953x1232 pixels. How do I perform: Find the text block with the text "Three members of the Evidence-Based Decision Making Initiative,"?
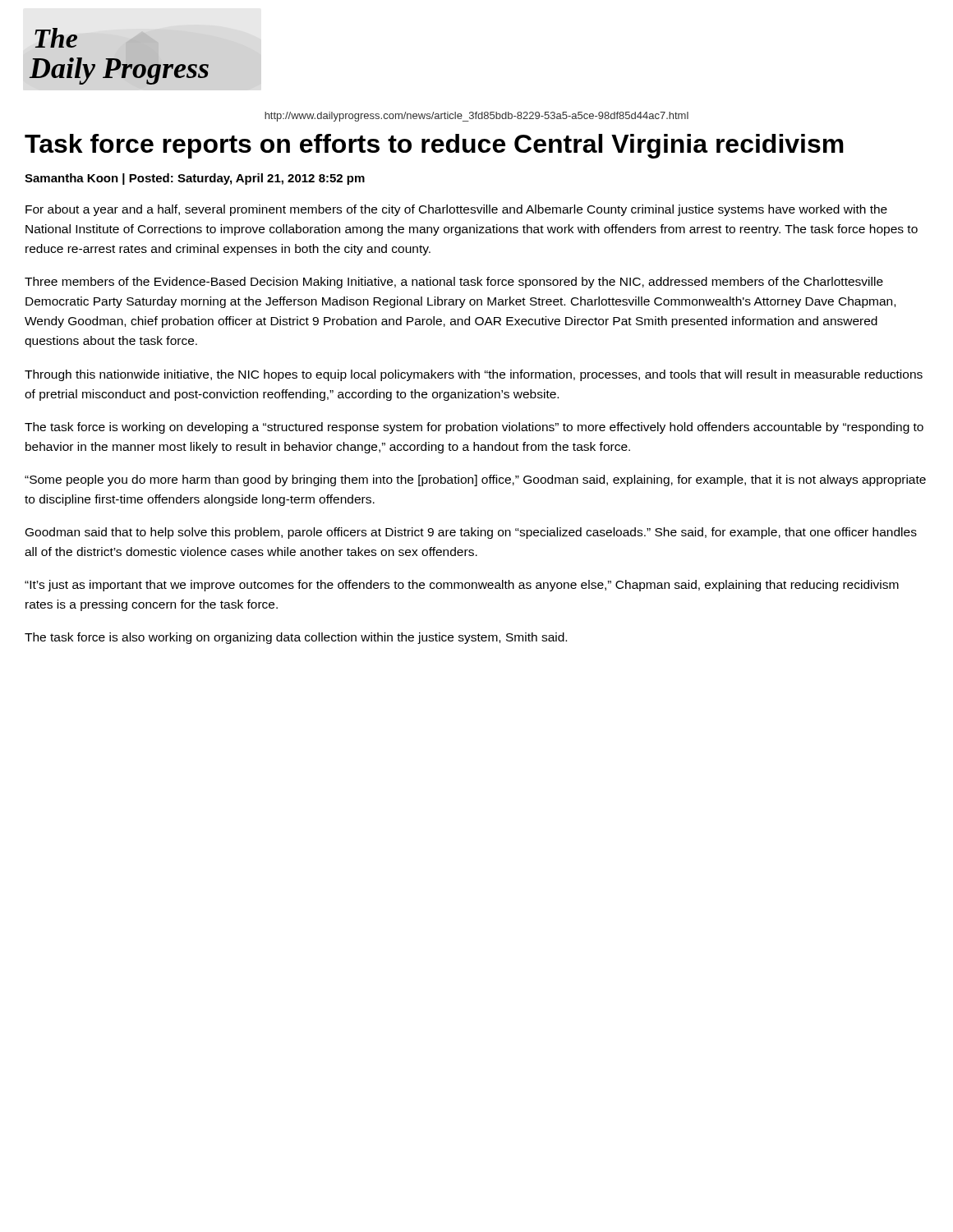pyautogui.click(x=461, y=311)
